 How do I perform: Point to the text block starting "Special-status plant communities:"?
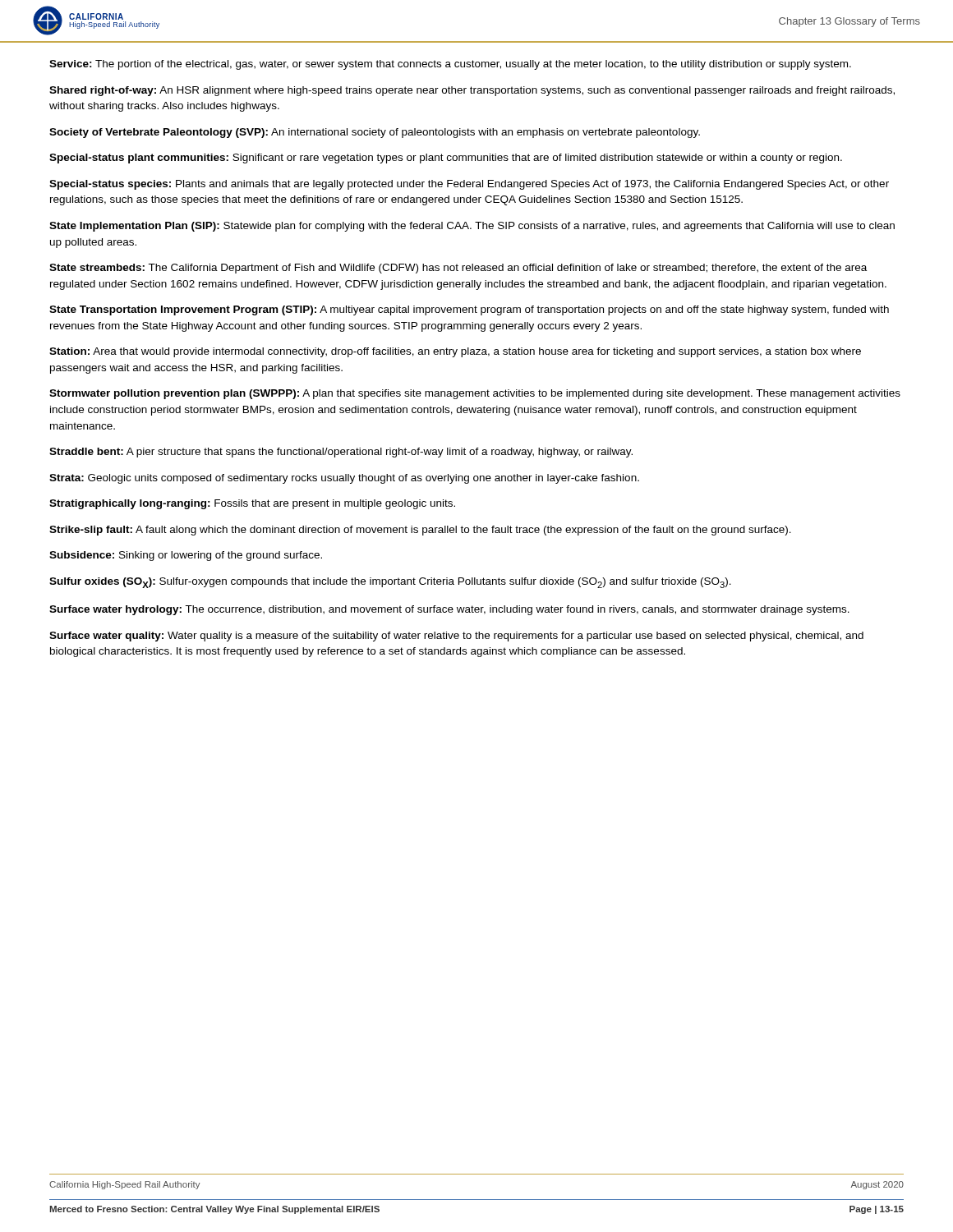coord(446,157)
